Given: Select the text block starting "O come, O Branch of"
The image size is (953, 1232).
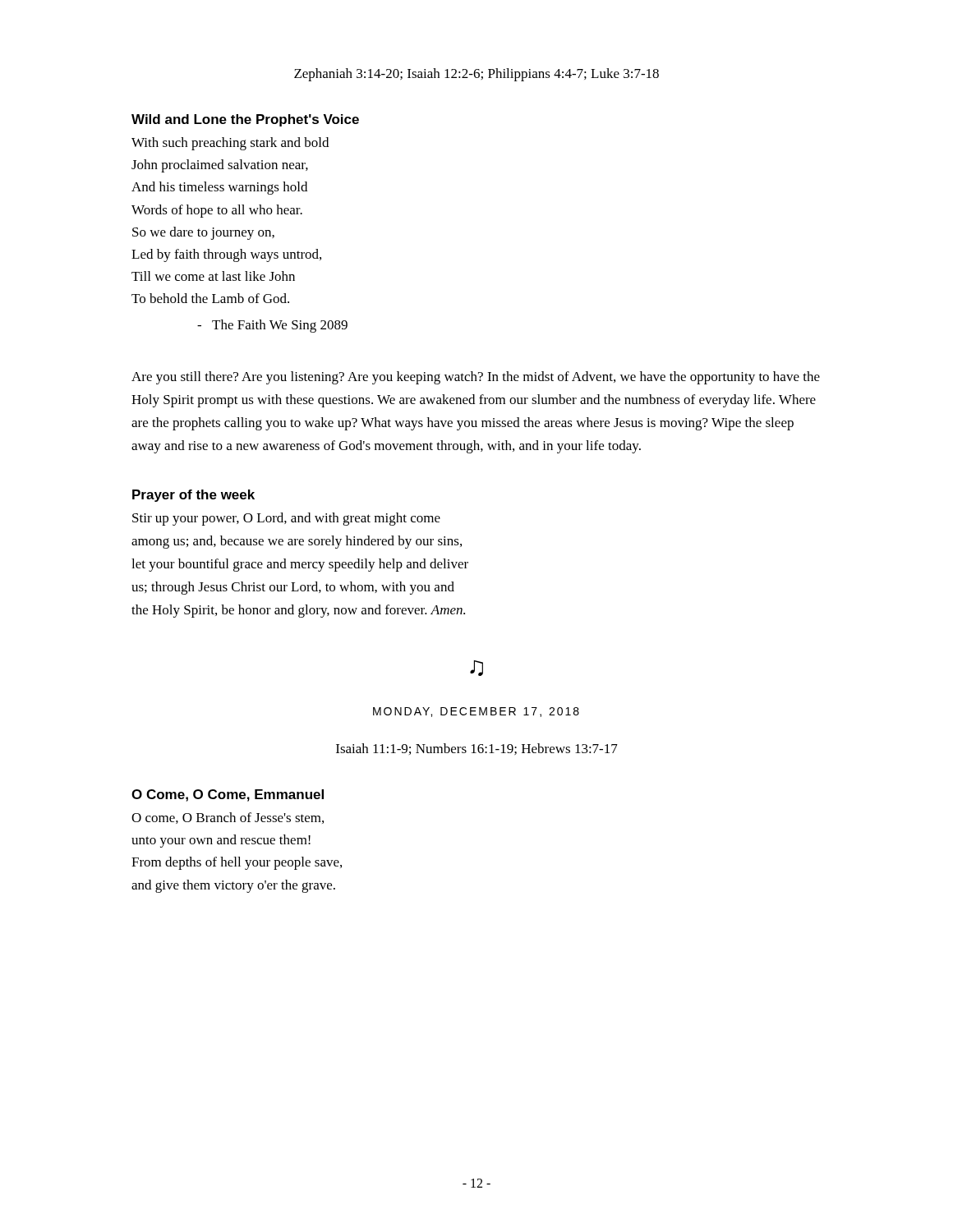Looking at the screenshot, I should pos(228,818).
